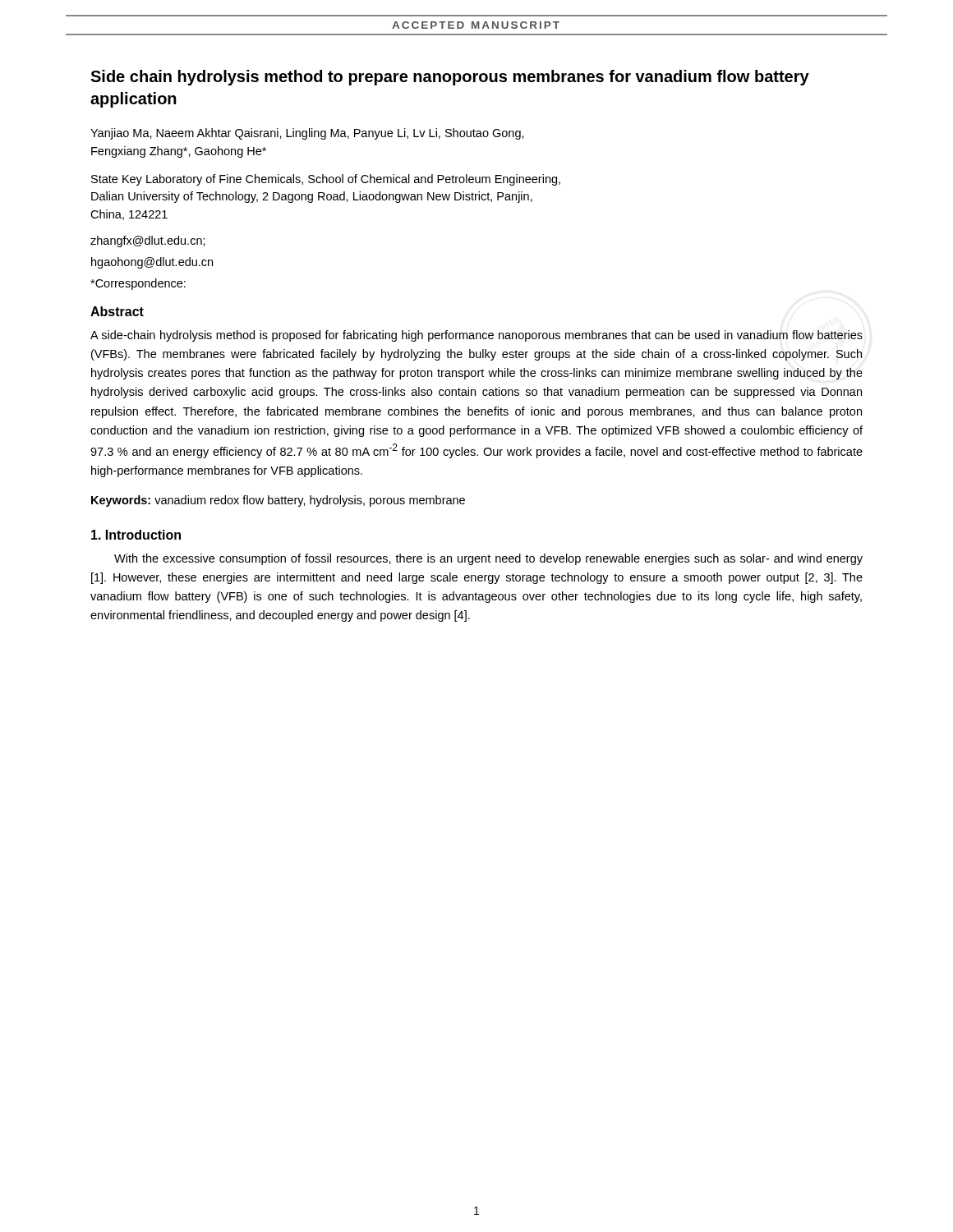
Task: Find the block starting "State Key Laboratory of Fine Chemicals, School"
Action: click(x=326, y=197)
